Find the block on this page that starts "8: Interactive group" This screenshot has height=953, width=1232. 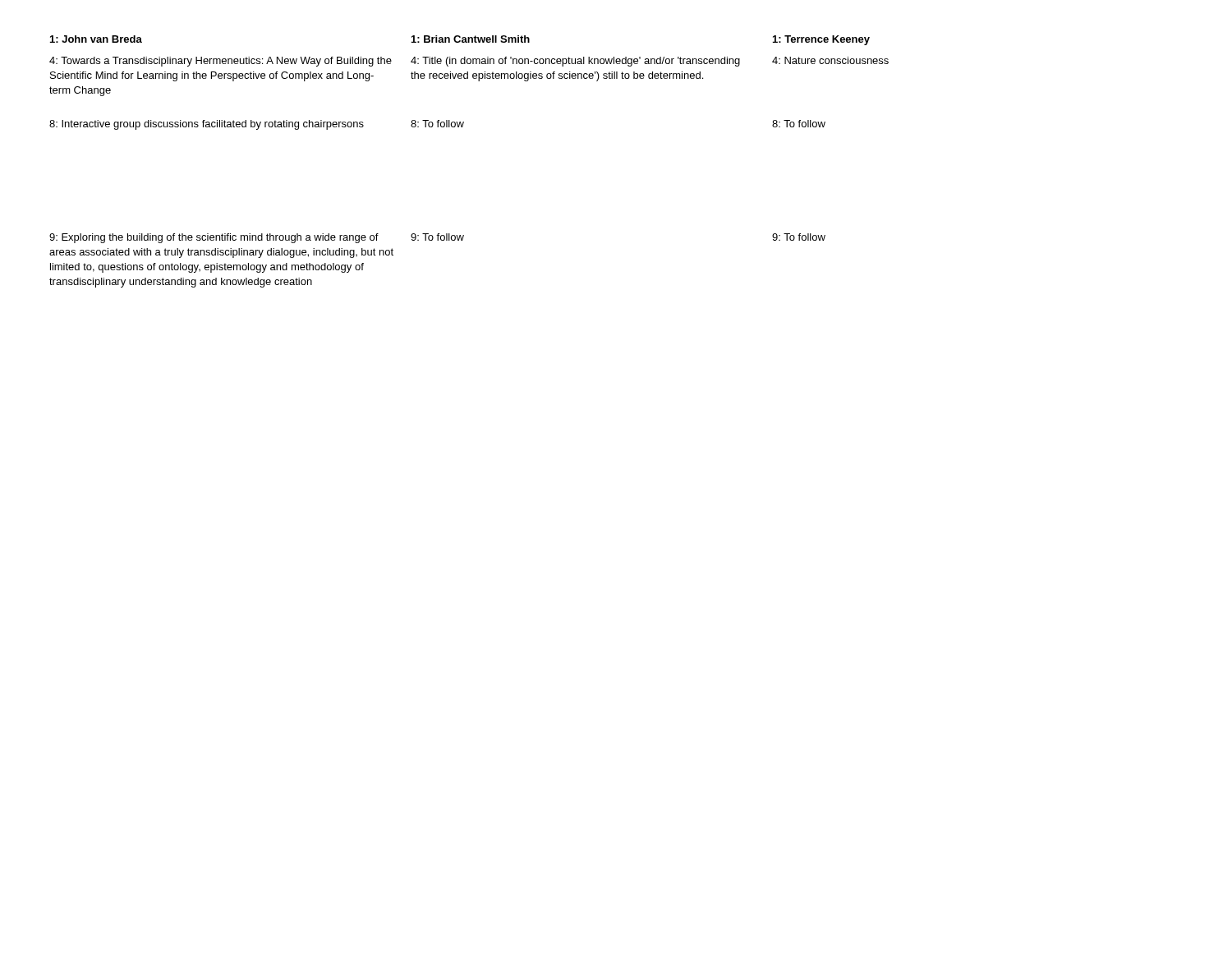point(207,123)
